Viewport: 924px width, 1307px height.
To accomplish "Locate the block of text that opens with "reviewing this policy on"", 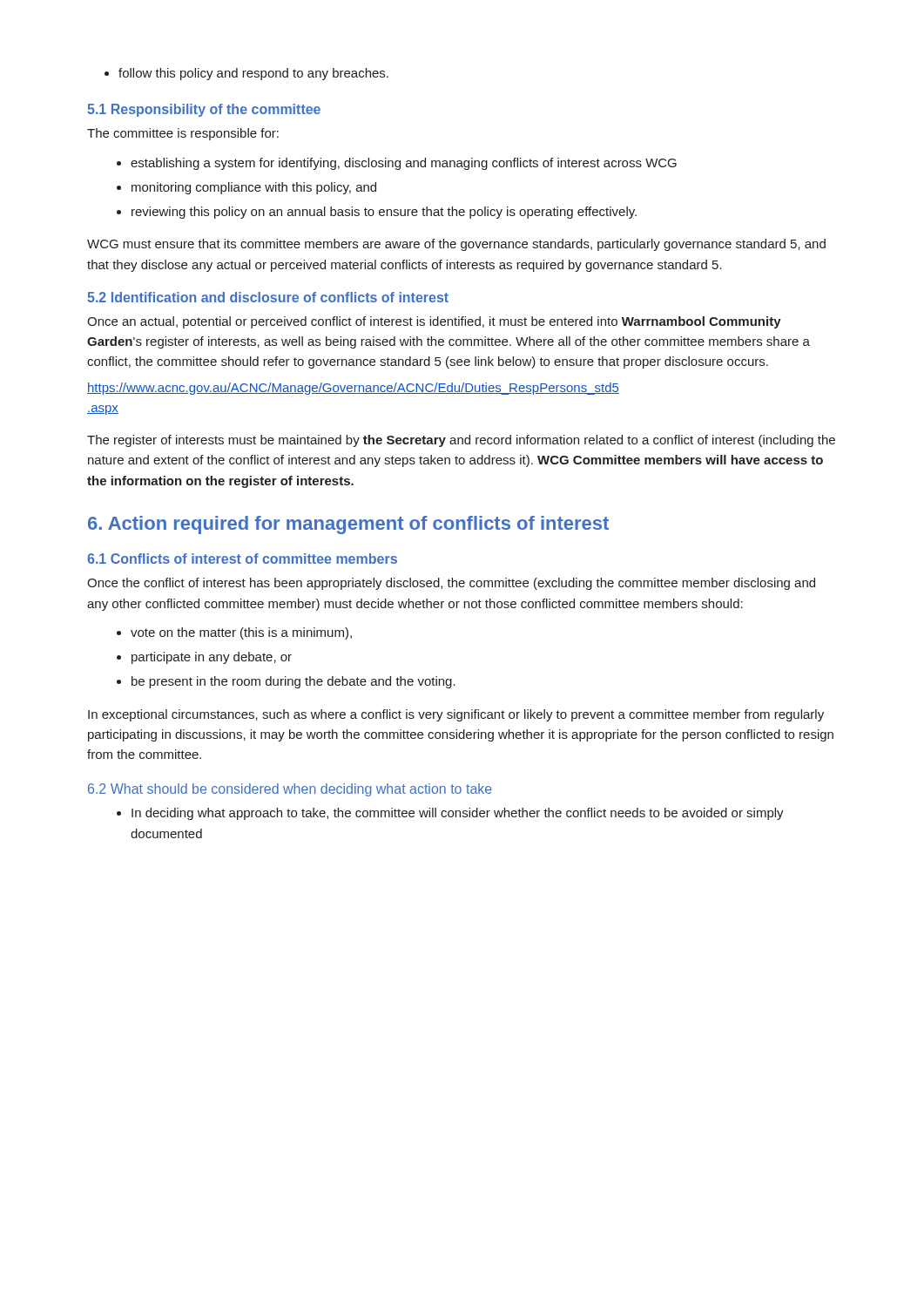I will [x=462, y=211].
